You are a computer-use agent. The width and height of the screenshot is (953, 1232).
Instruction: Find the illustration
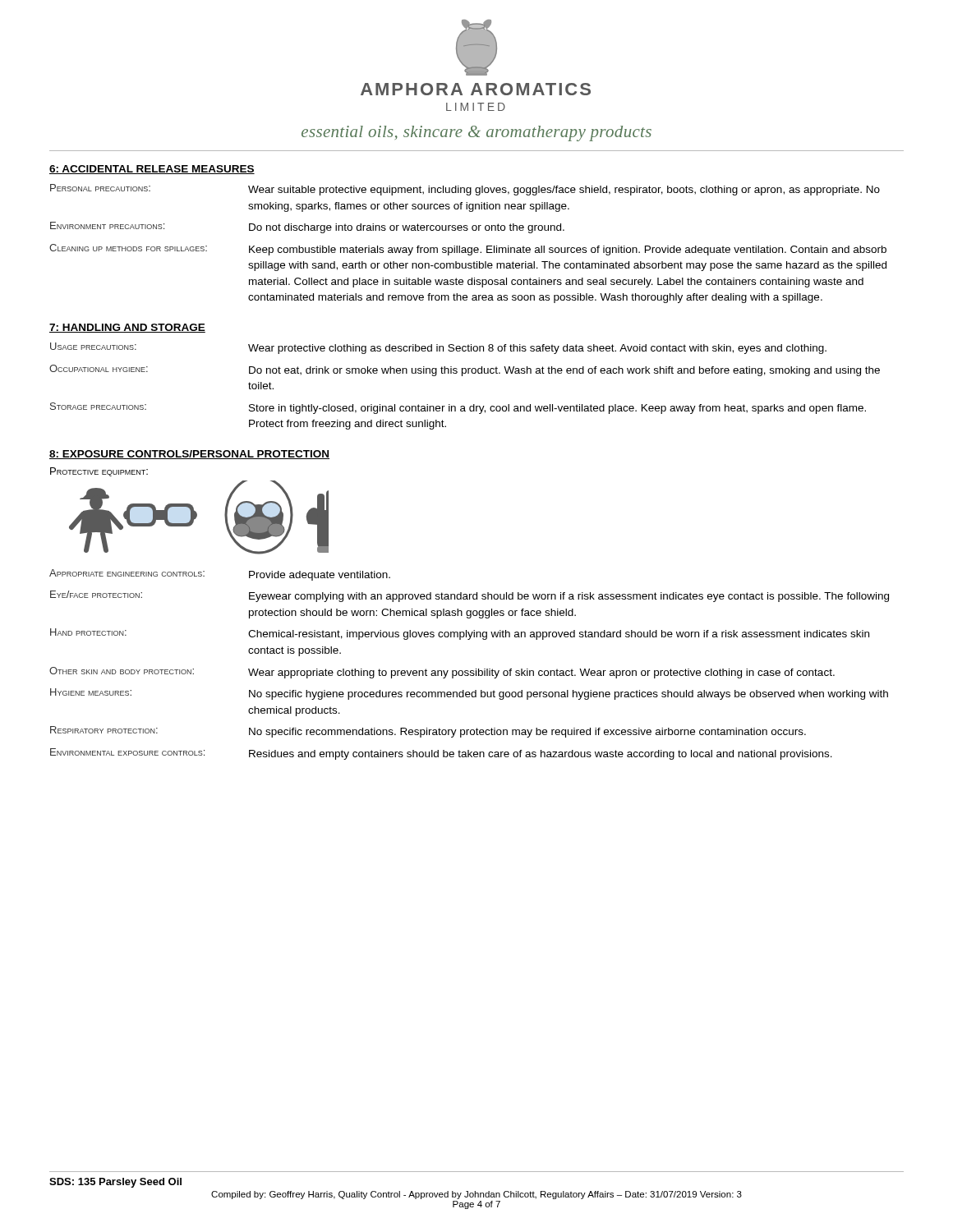click(x=476, y=518)
